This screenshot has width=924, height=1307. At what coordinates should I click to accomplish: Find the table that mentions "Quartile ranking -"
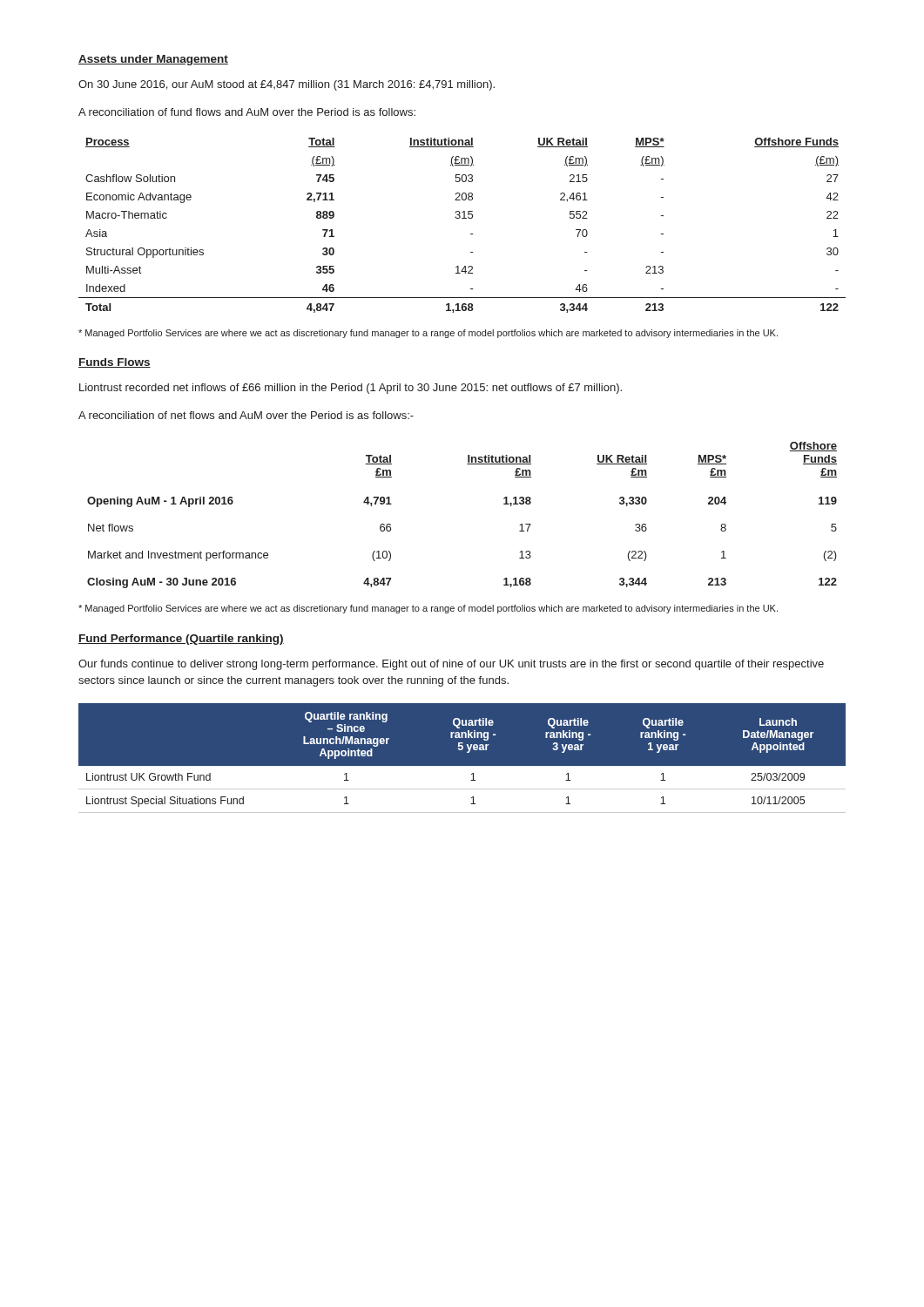462,758
